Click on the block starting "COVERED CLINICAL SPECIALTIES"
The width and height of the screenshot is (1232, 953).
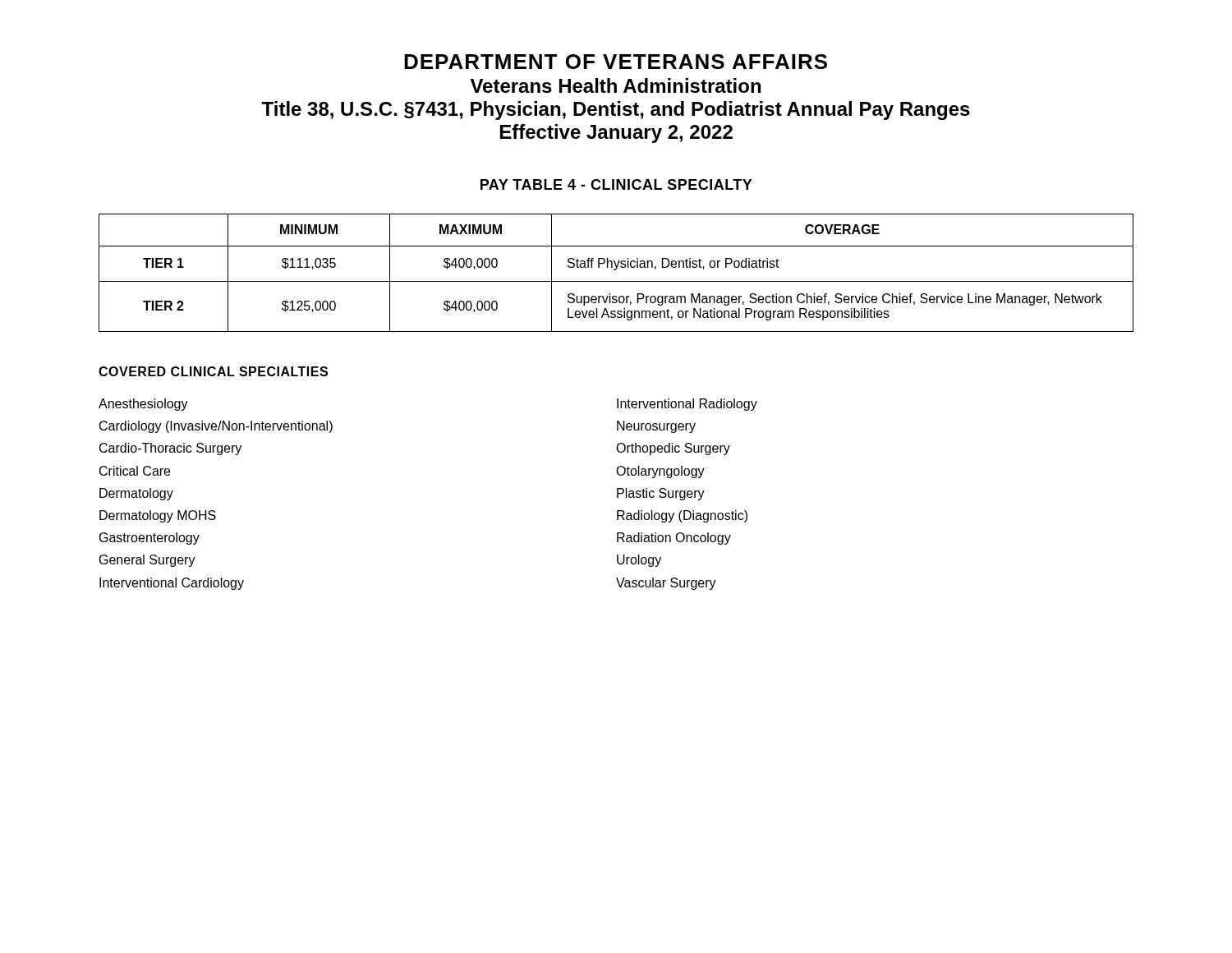214,372
